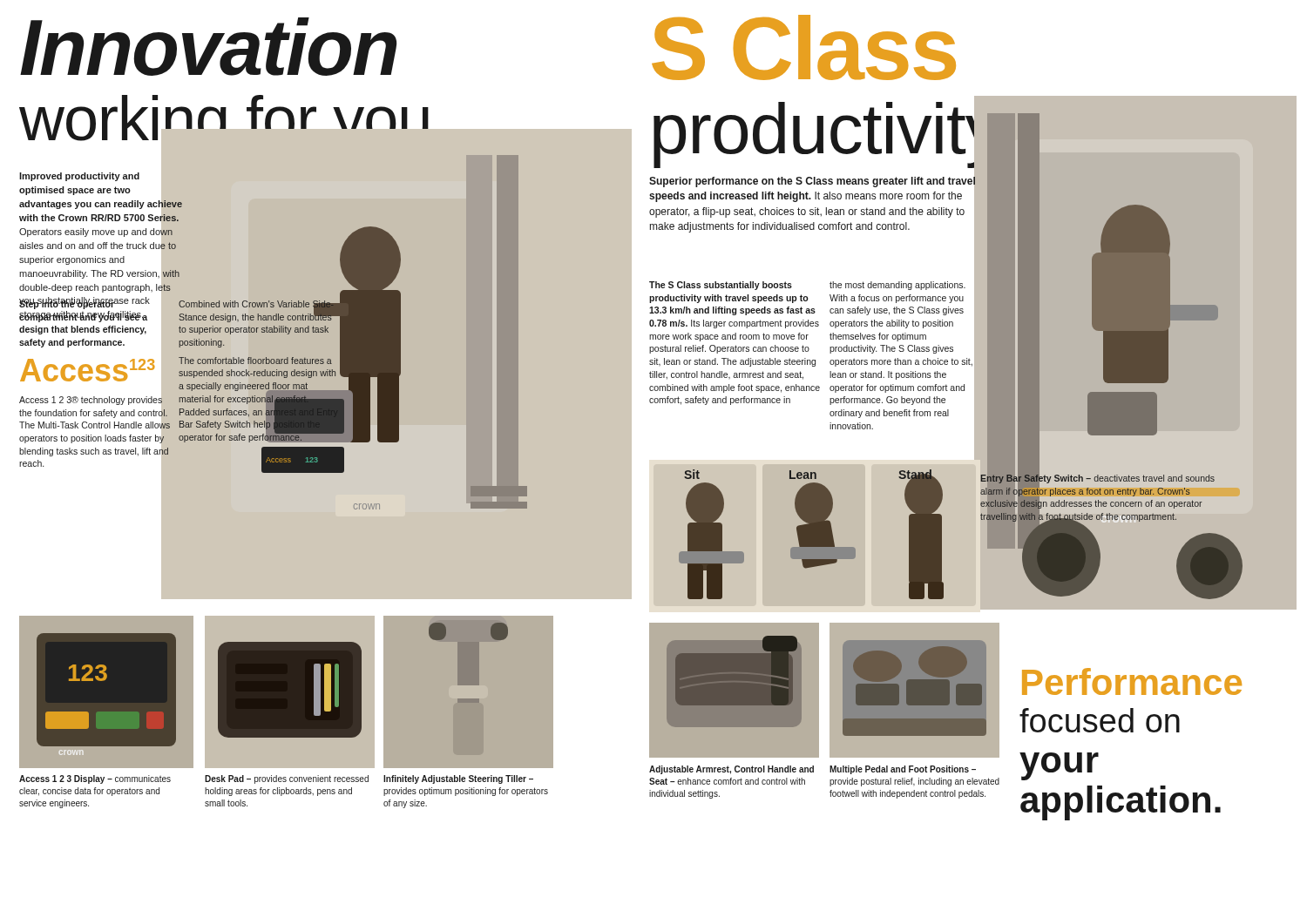Select the text block that reads "Step into the operator compartment and you'll see"

[95, 323]
